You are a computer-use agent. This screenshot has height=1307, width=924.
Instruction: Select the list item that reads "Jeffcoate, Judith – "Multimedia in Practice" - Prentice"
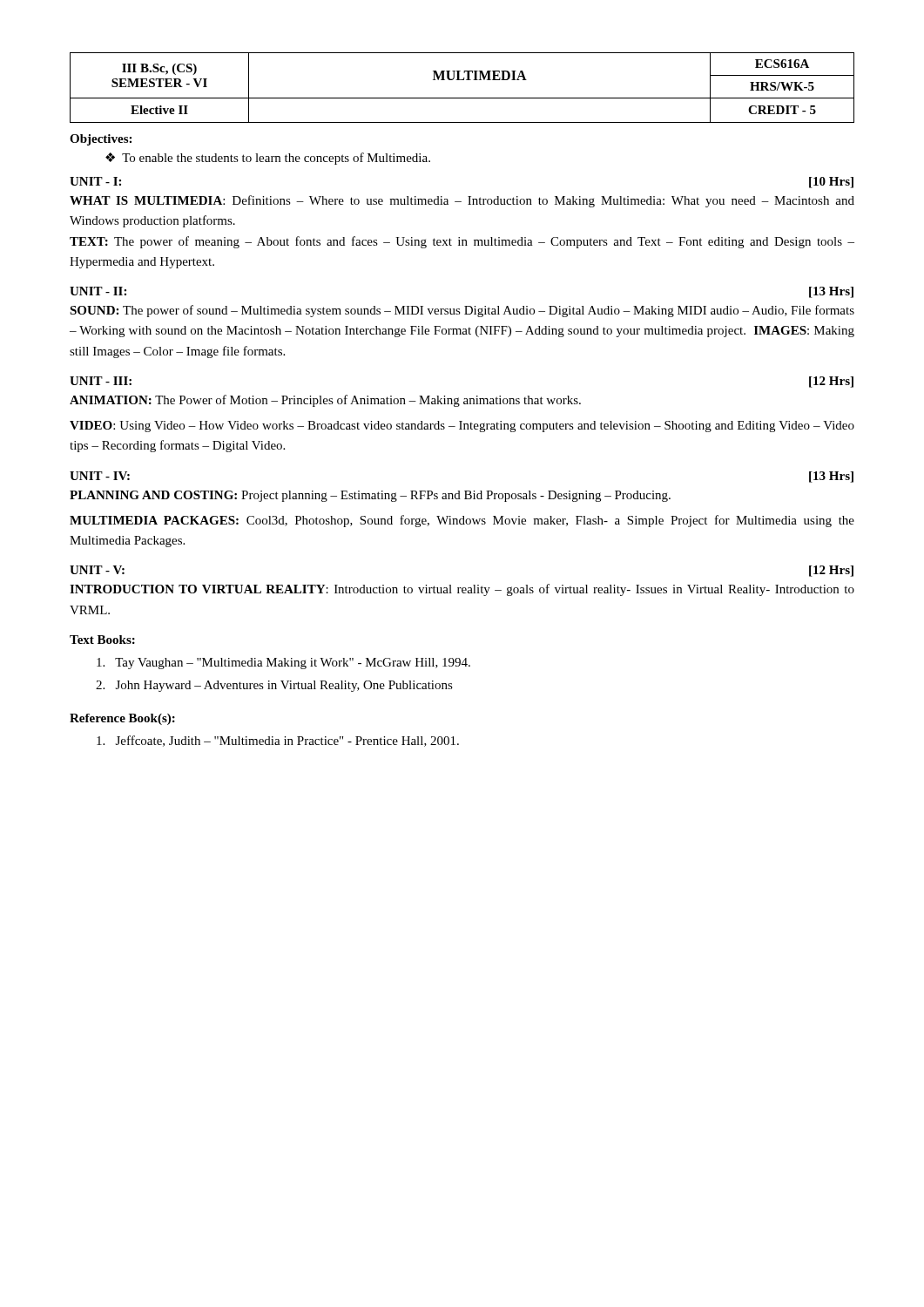click(278, 740)
